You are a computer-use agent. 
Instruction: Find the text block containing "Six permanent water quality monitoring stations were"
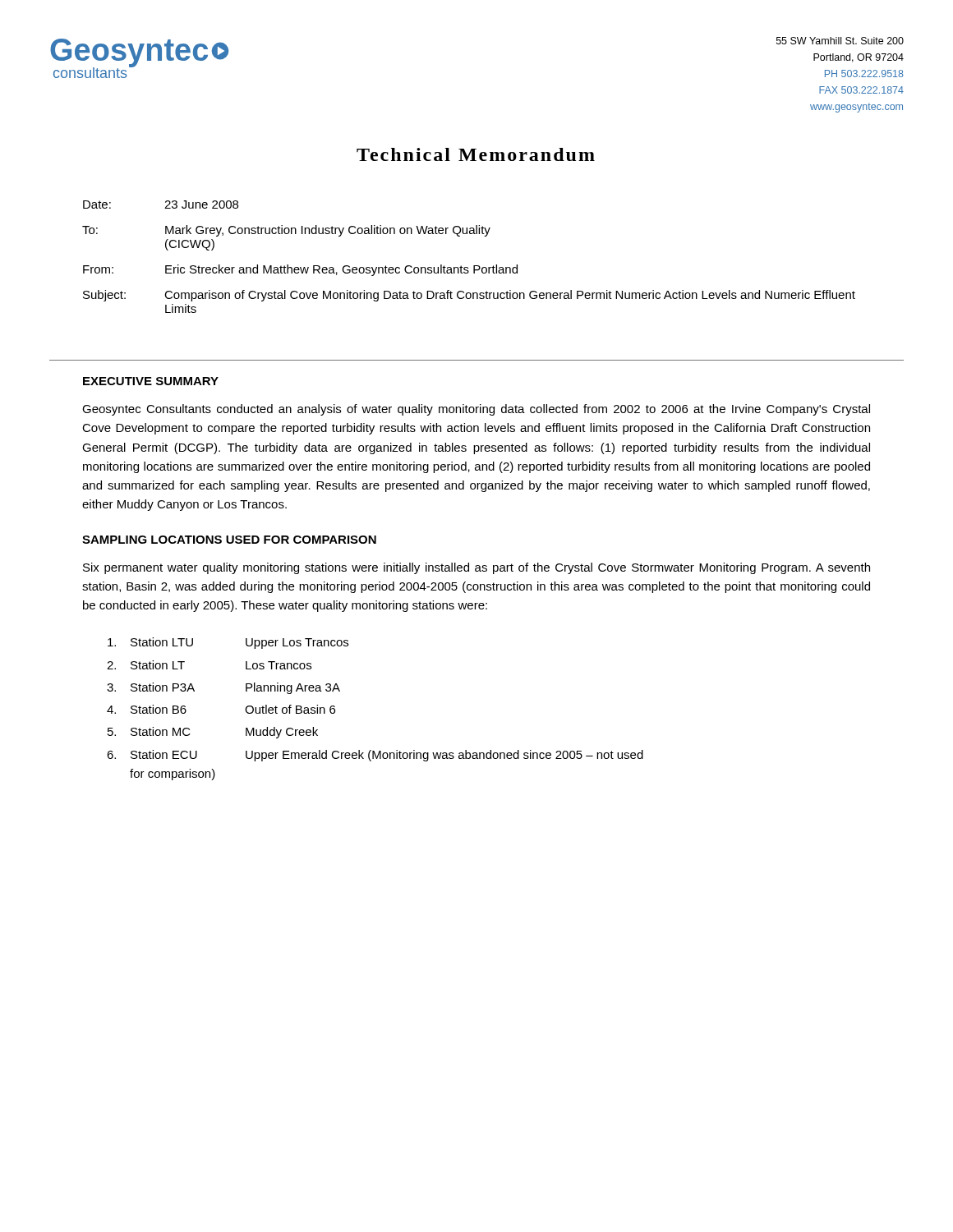[476, 586]
